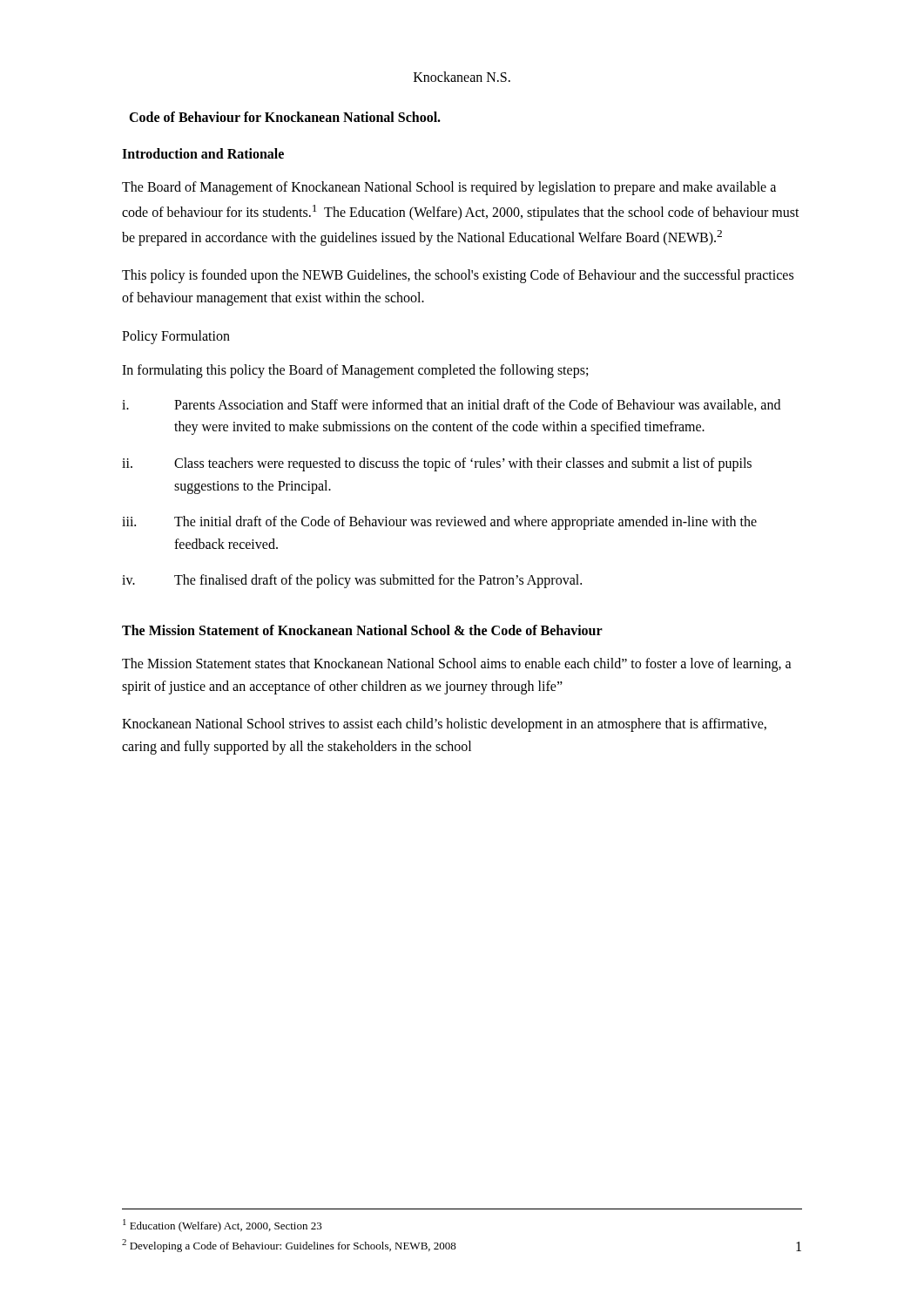Viewport: 924px width, 1307px height.
Task: Where is the section header that starts "The Mission Statement of"?
Action: [362, 630]
